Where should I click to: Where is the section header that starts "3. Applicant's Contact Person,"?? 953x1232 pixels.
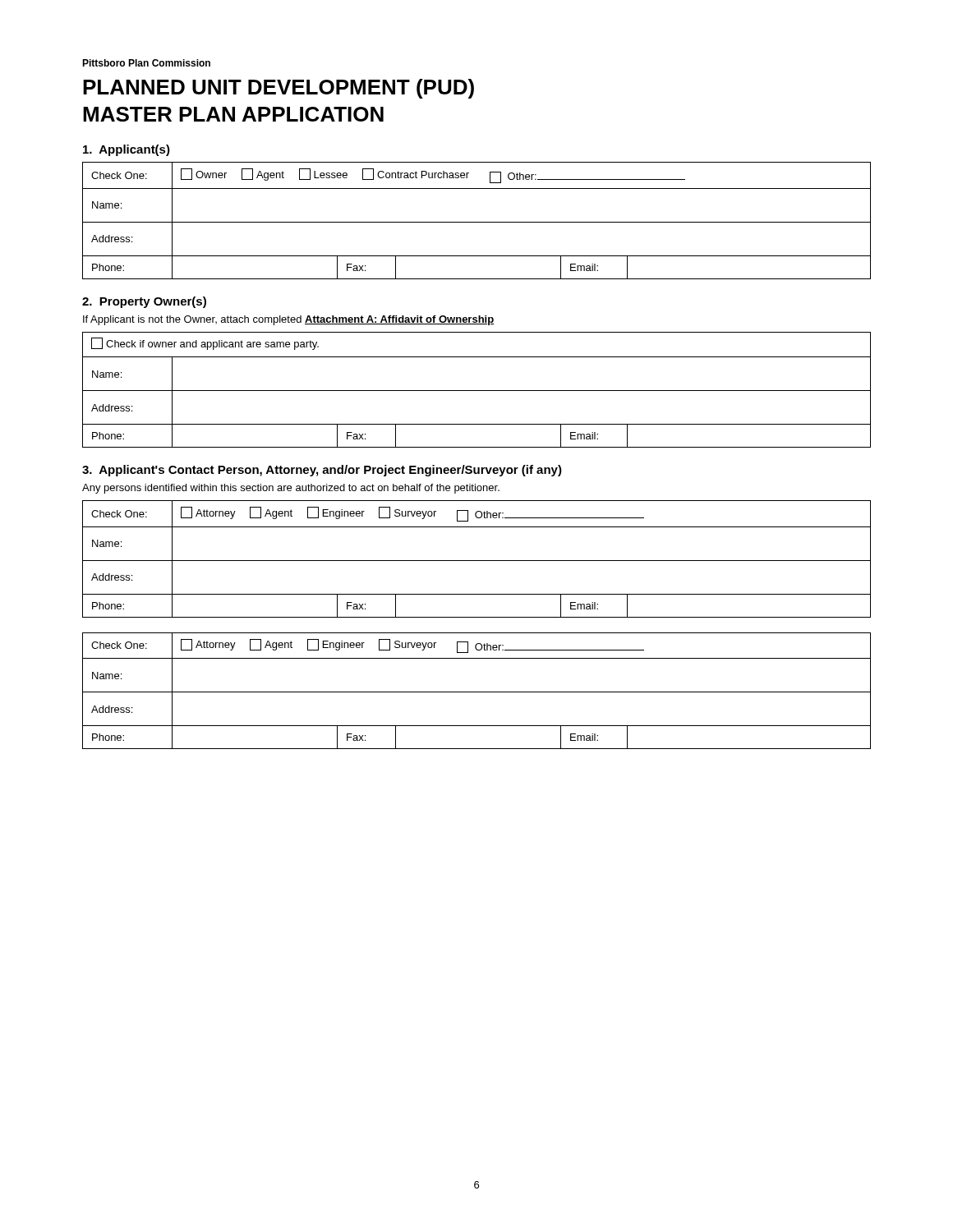coord(322,469)
